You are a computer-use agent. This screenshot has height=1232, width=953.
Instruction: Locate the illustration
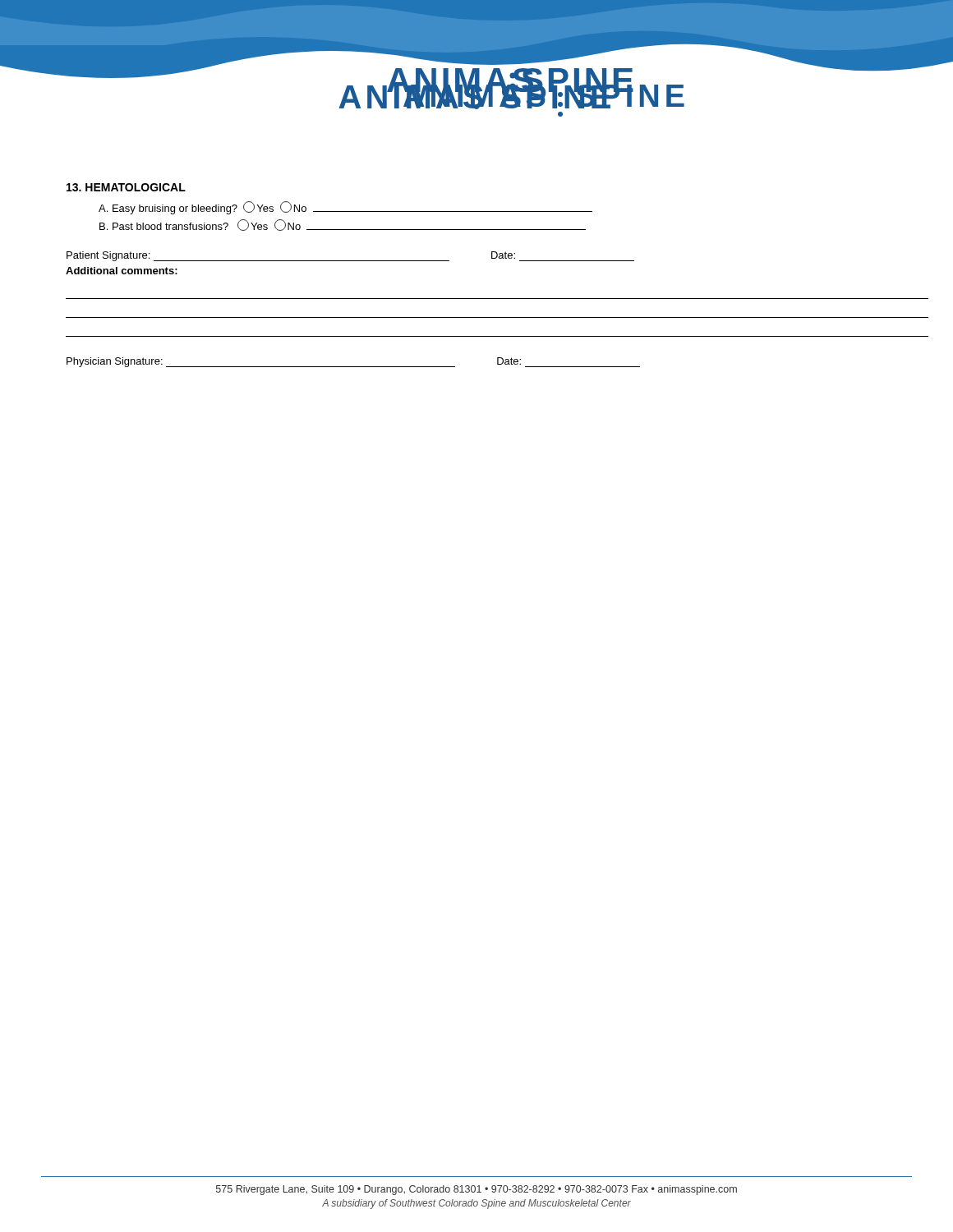tap(476, 66)
